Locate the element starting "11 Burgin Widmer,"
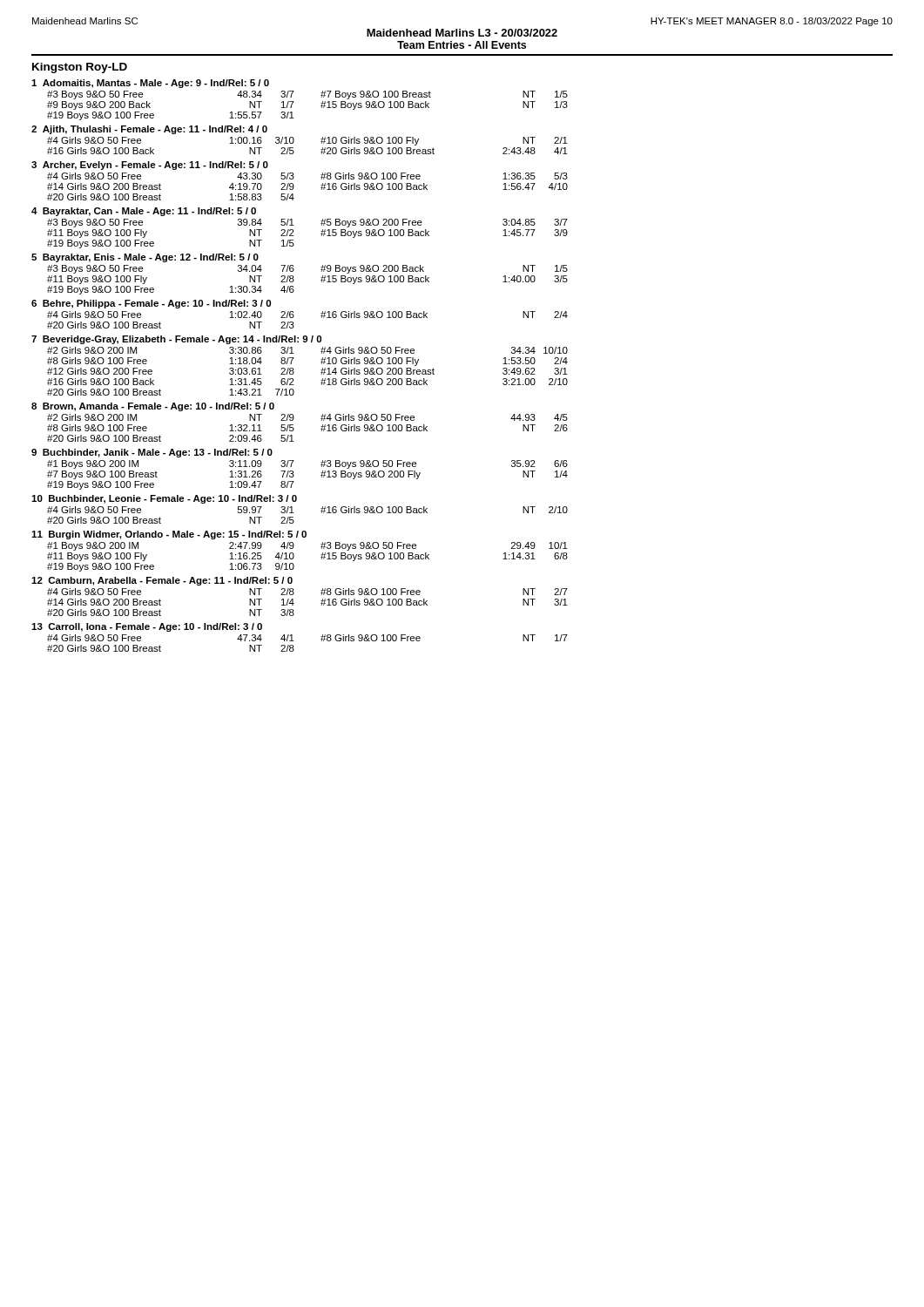Image resolution: width=924 pixels, height=1307 pixels. pyautogui.click(x=169, y=534)
